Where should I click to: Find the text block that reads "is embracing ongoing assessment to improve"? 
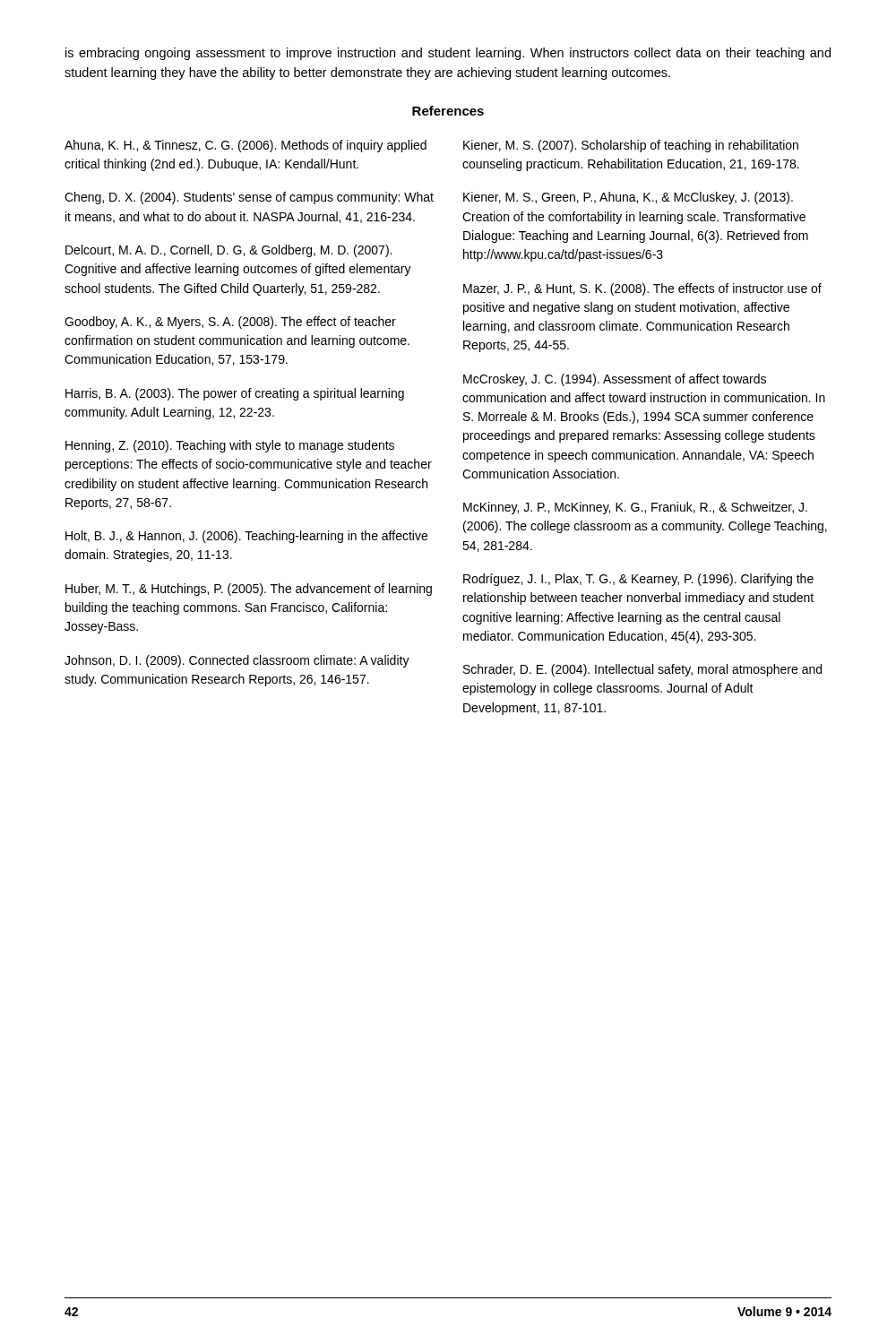coord(448,63)
